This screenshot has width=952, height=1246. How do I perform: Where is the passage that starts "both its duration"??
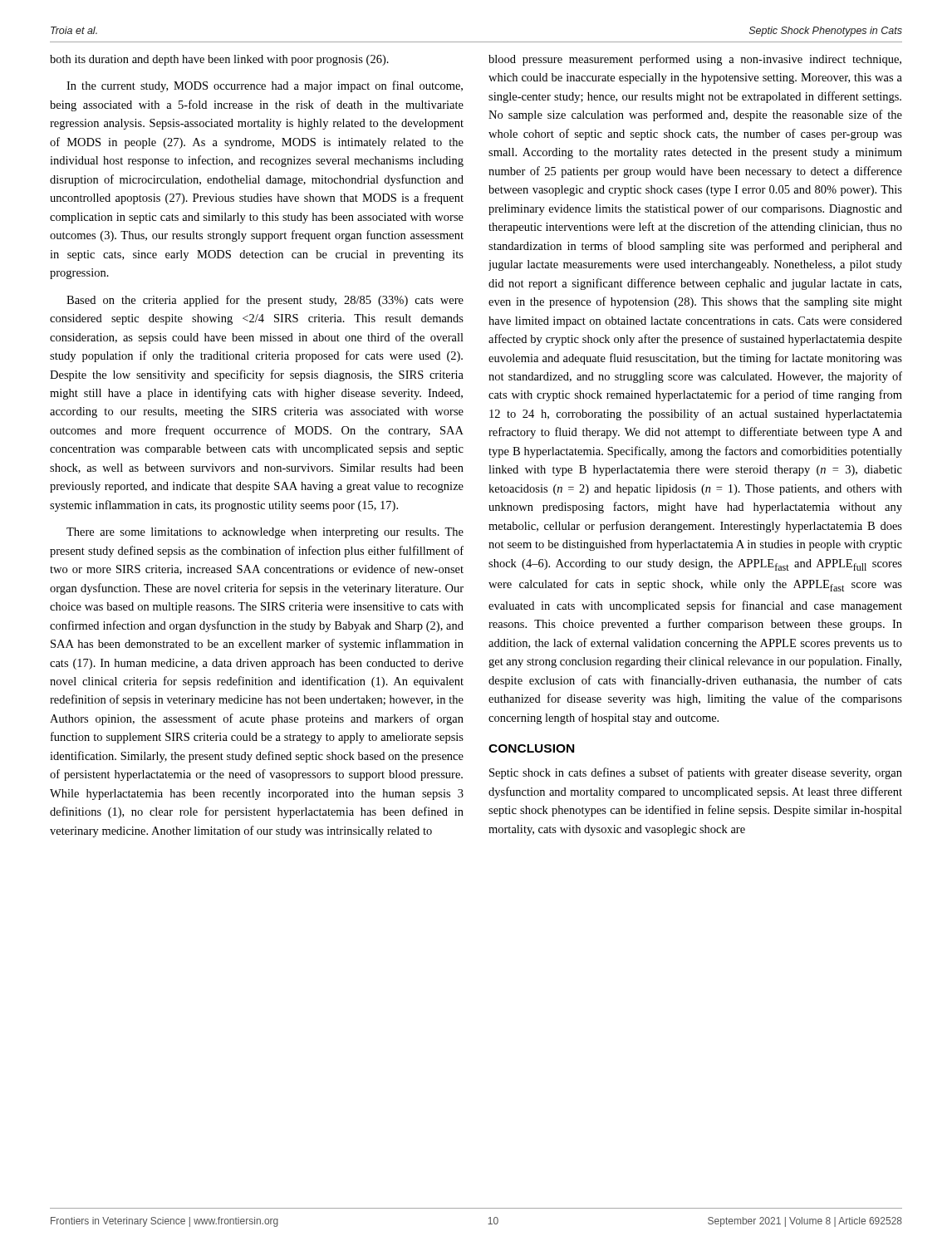coord(257,445)
